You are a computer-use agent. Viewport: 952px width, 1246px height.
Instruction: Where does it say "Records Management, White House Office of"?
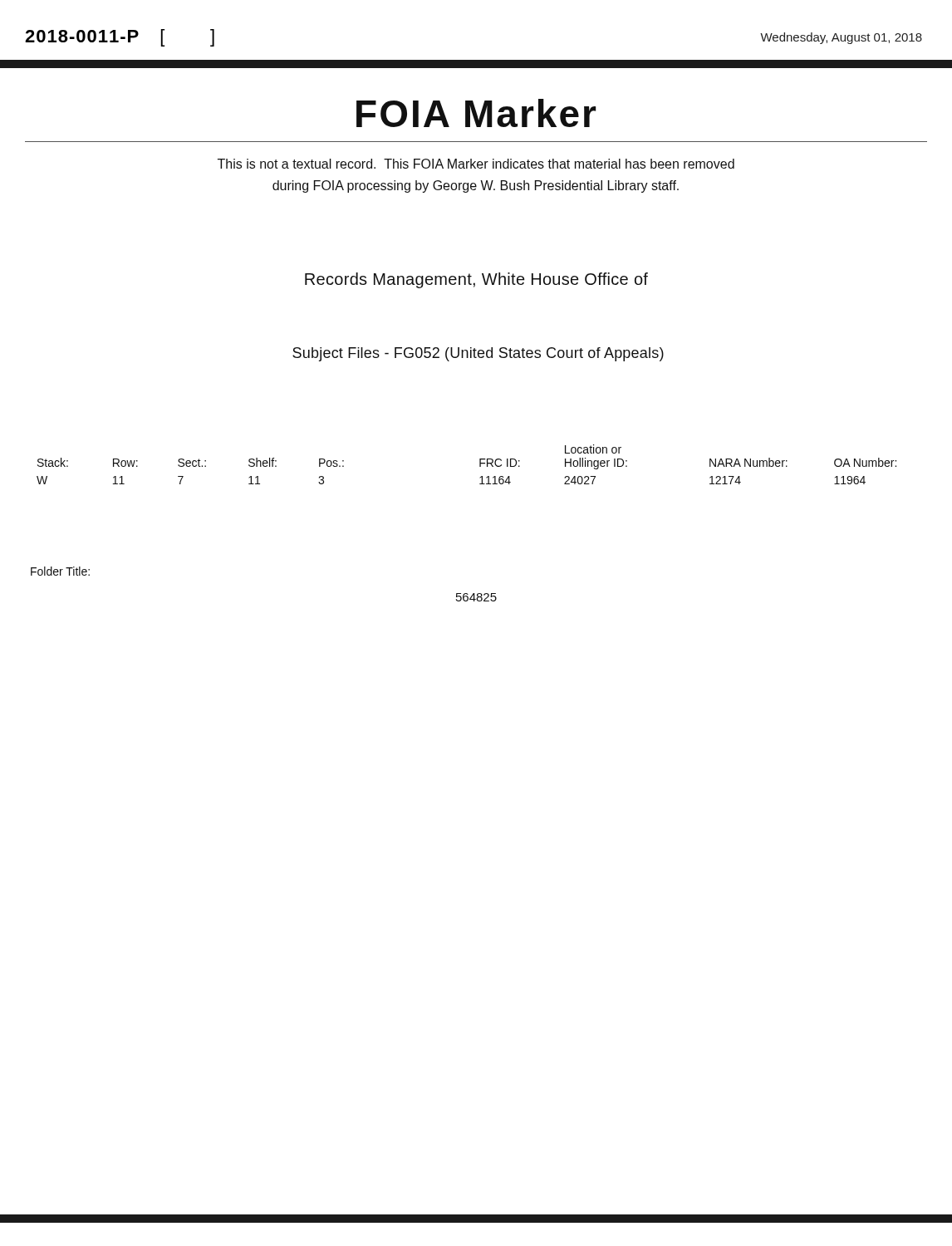point(476,279)
